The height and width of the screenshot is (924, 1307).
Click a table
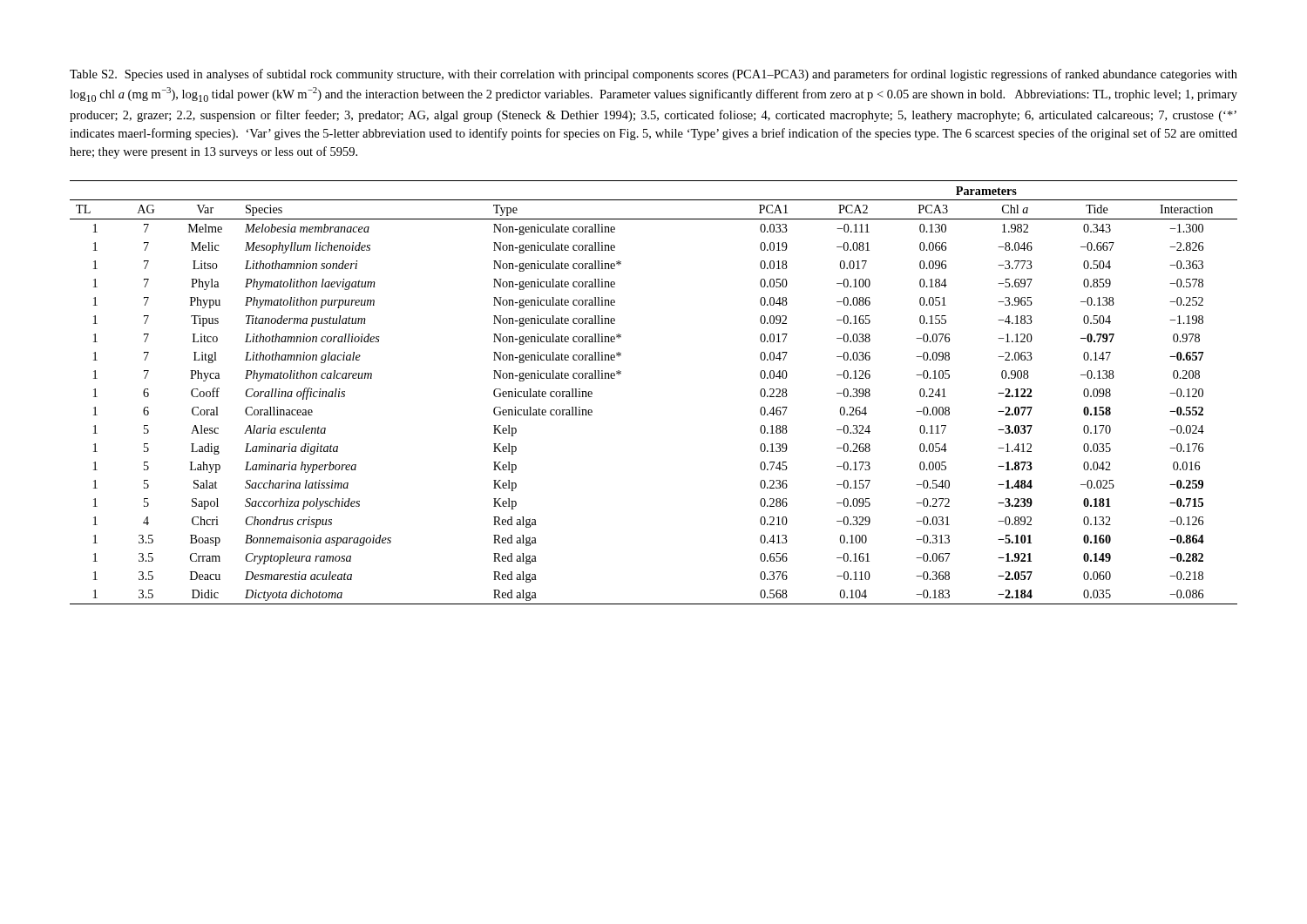click(x=654, y=392)
